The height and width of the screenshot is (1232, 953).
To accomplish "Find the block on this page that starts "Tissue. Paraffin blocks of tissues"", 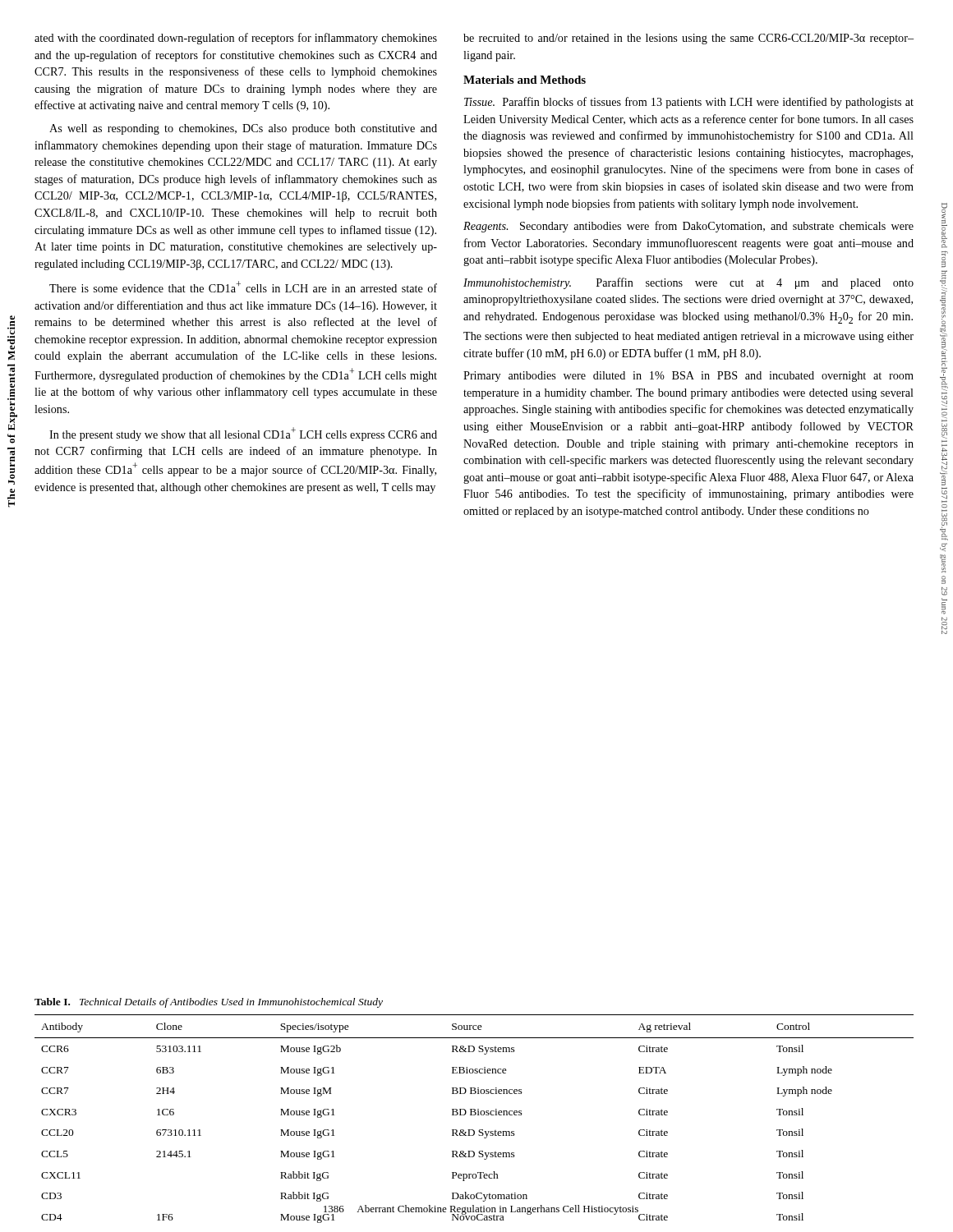I will coord(688,153).
